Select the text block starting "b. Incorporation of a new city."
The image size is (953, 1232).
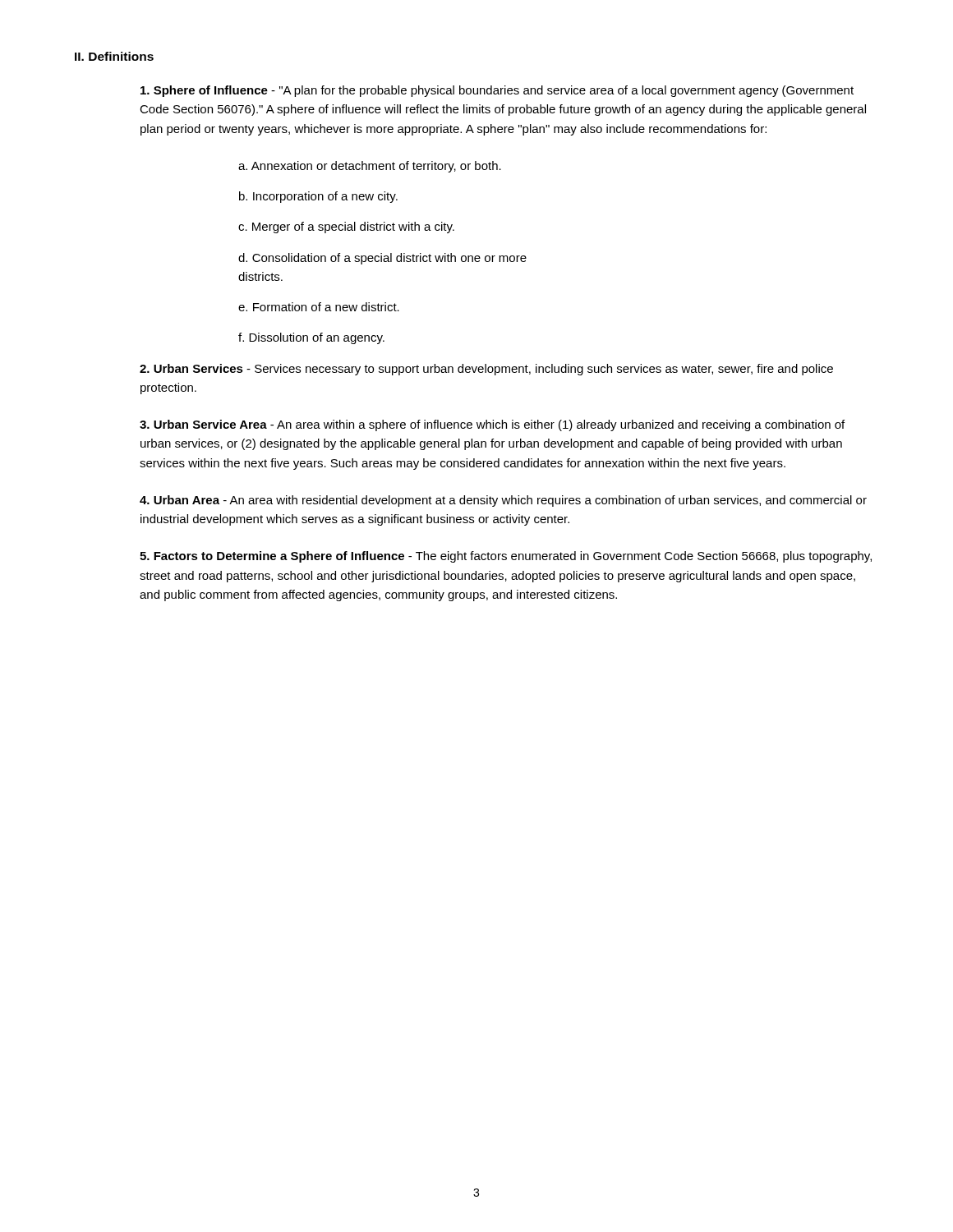(318, 196)
